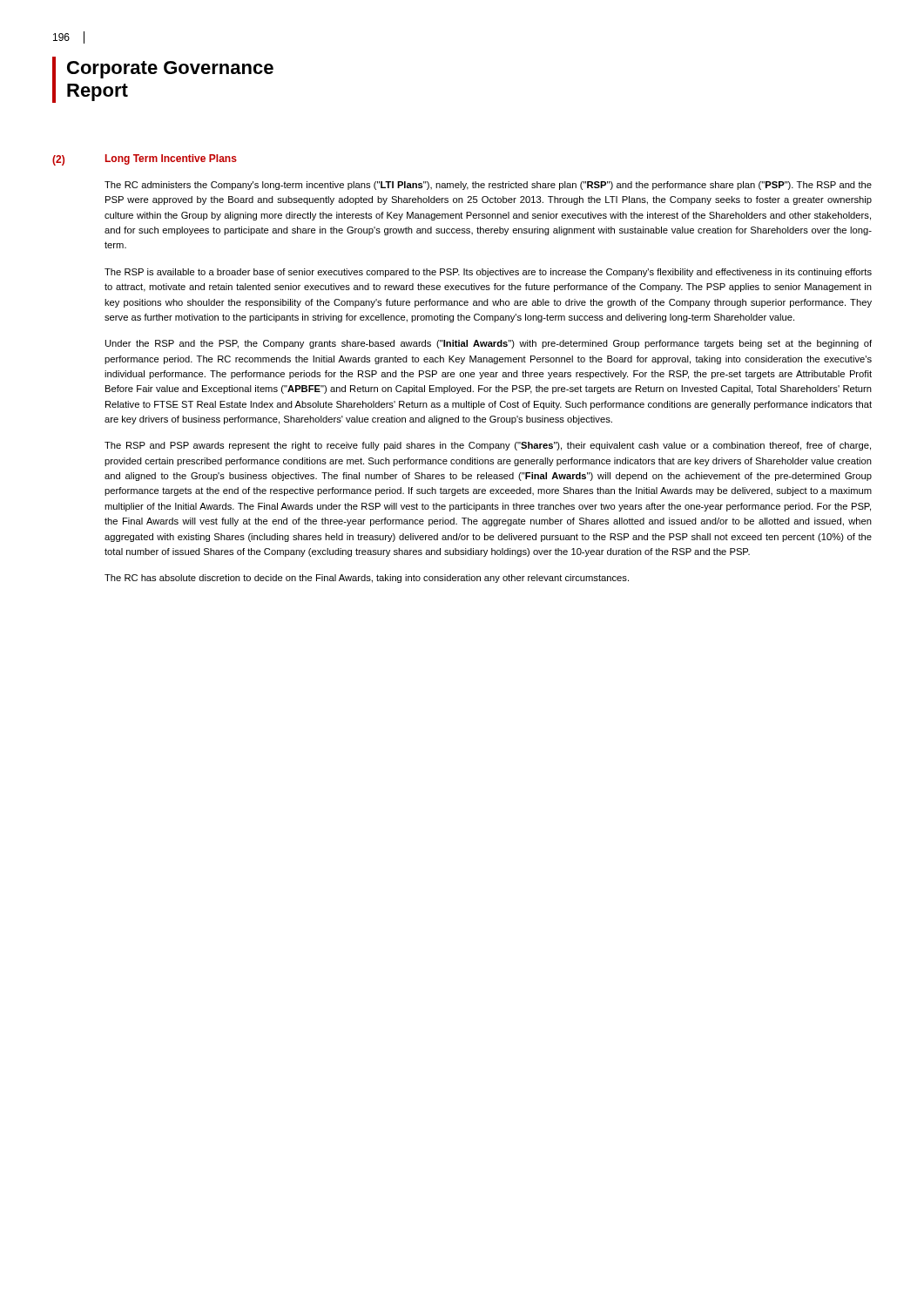Click on the element starting "Corporate Governance Report"

pos(170,80)
